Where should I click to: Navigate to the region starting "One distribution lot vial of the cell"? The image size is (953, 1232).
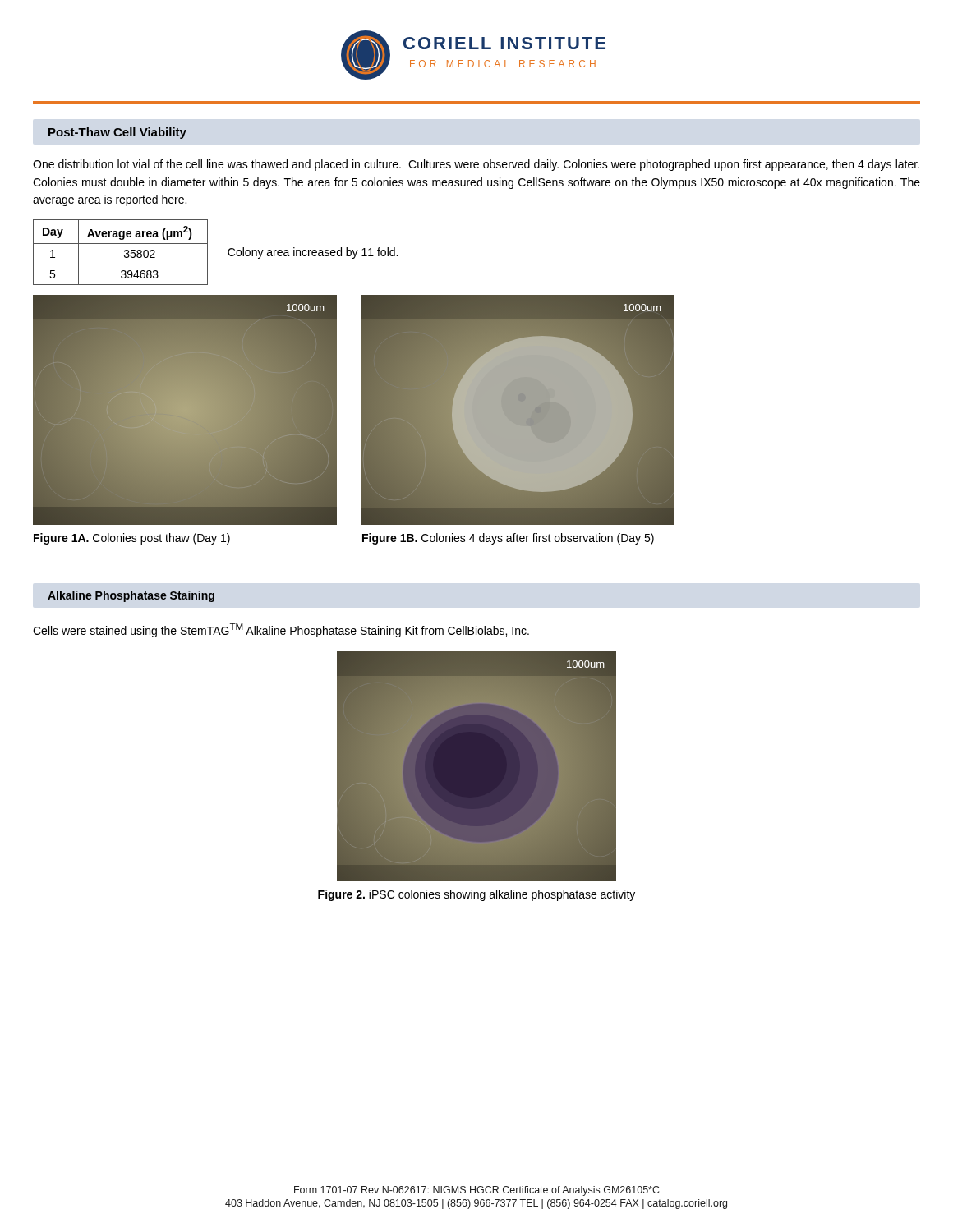(476, 182)
